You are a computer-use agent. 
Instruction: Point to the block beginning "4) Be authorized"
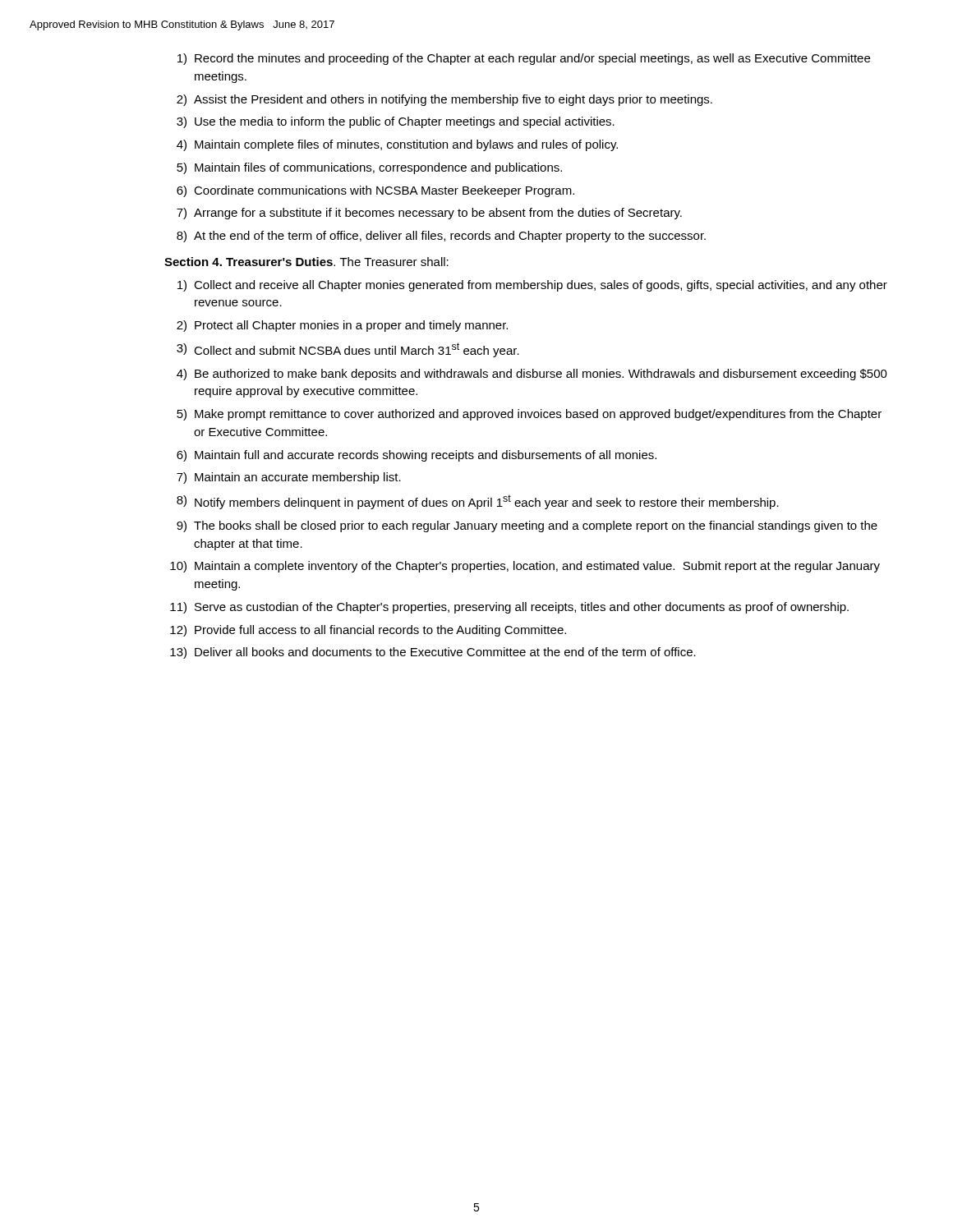coord(526,382)
